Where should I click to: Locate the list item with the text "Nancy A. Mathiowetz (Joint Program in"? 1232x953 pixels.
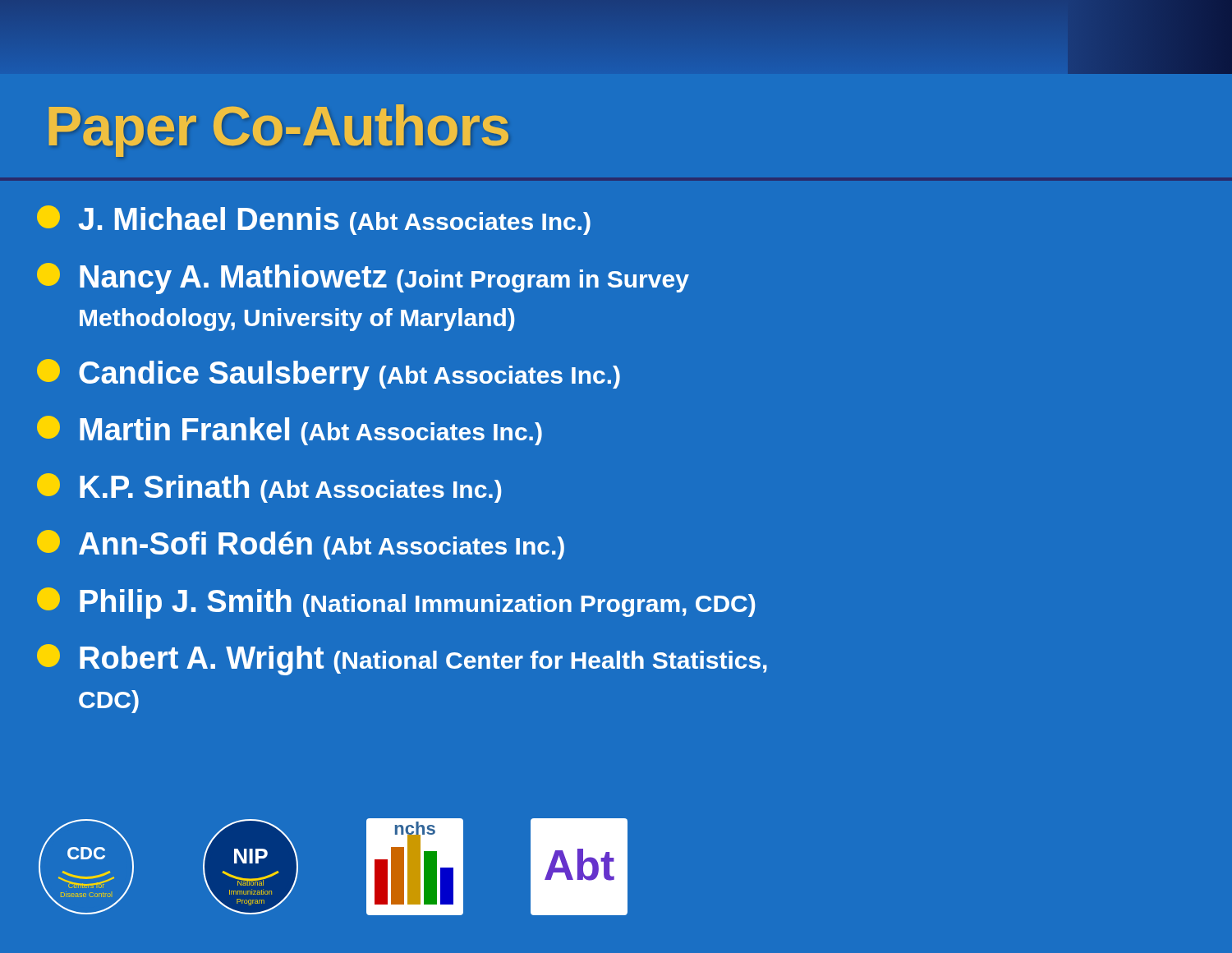(363, 297)
